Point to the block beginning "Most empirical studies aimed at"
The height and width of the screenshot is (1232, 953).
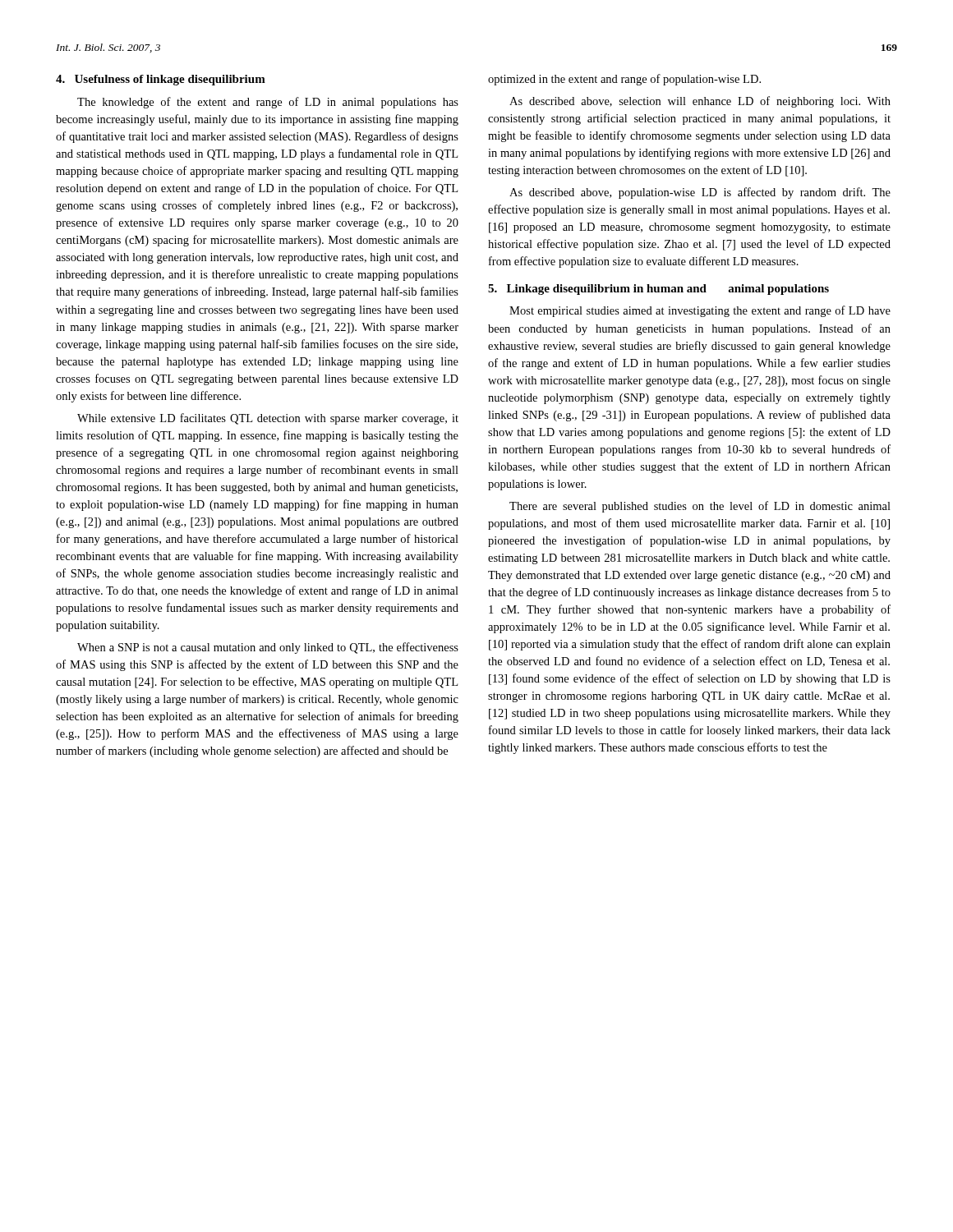coord(689,530)
